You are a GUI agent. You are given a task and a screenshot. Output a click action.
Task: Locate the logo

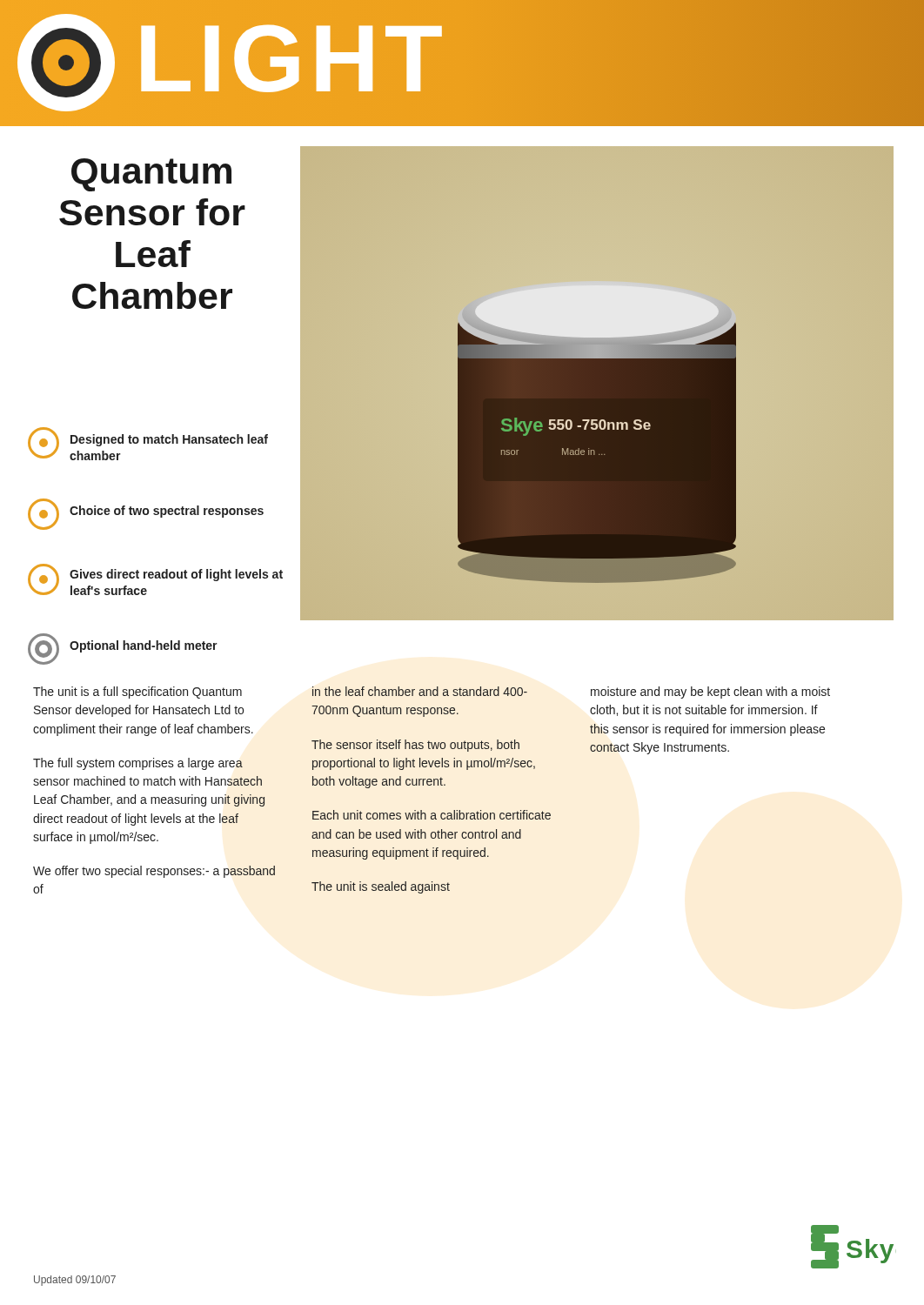tap(853, 1248)
